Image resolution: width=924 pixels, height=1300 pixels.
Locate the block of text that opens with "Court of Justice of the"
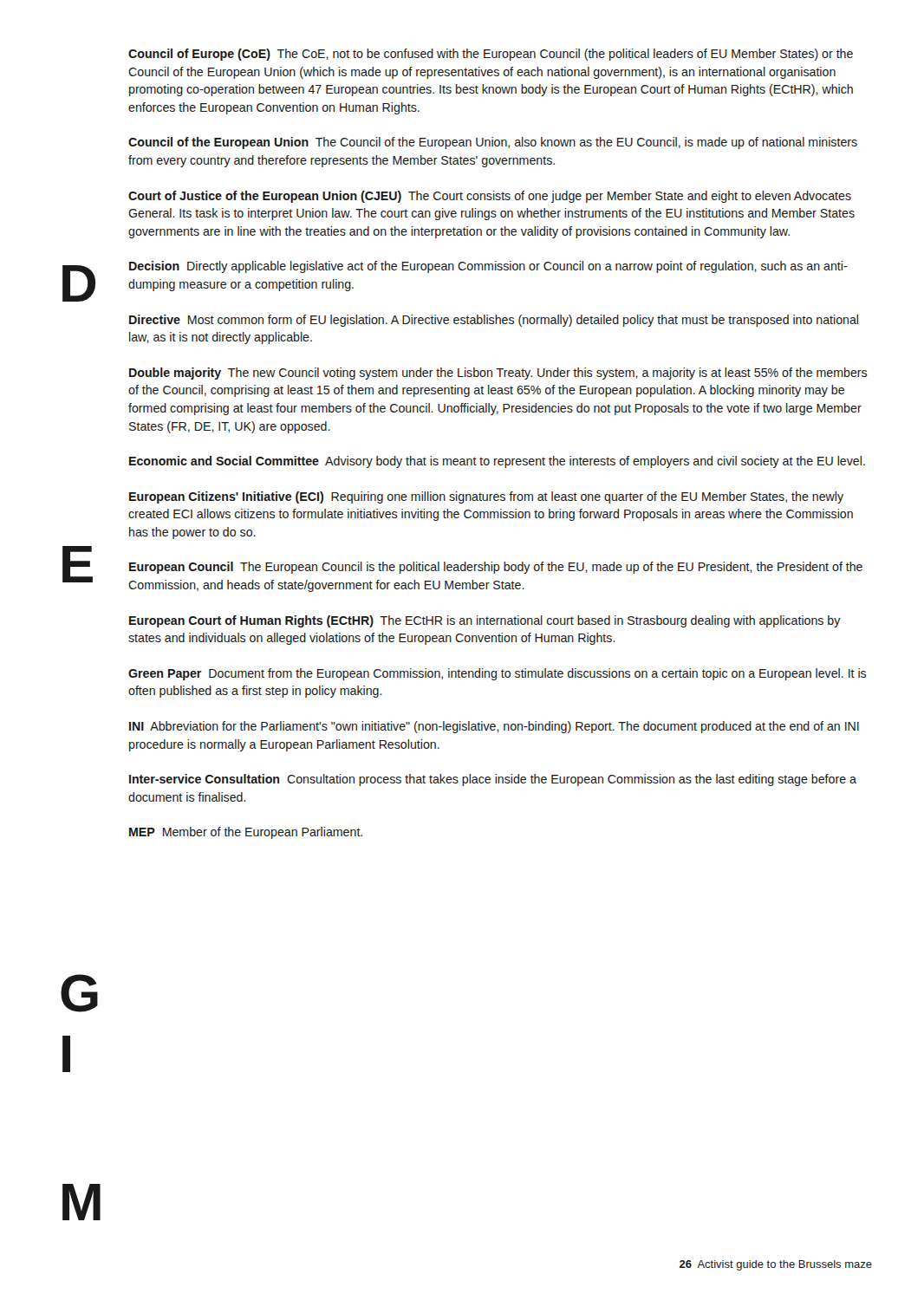500,214
